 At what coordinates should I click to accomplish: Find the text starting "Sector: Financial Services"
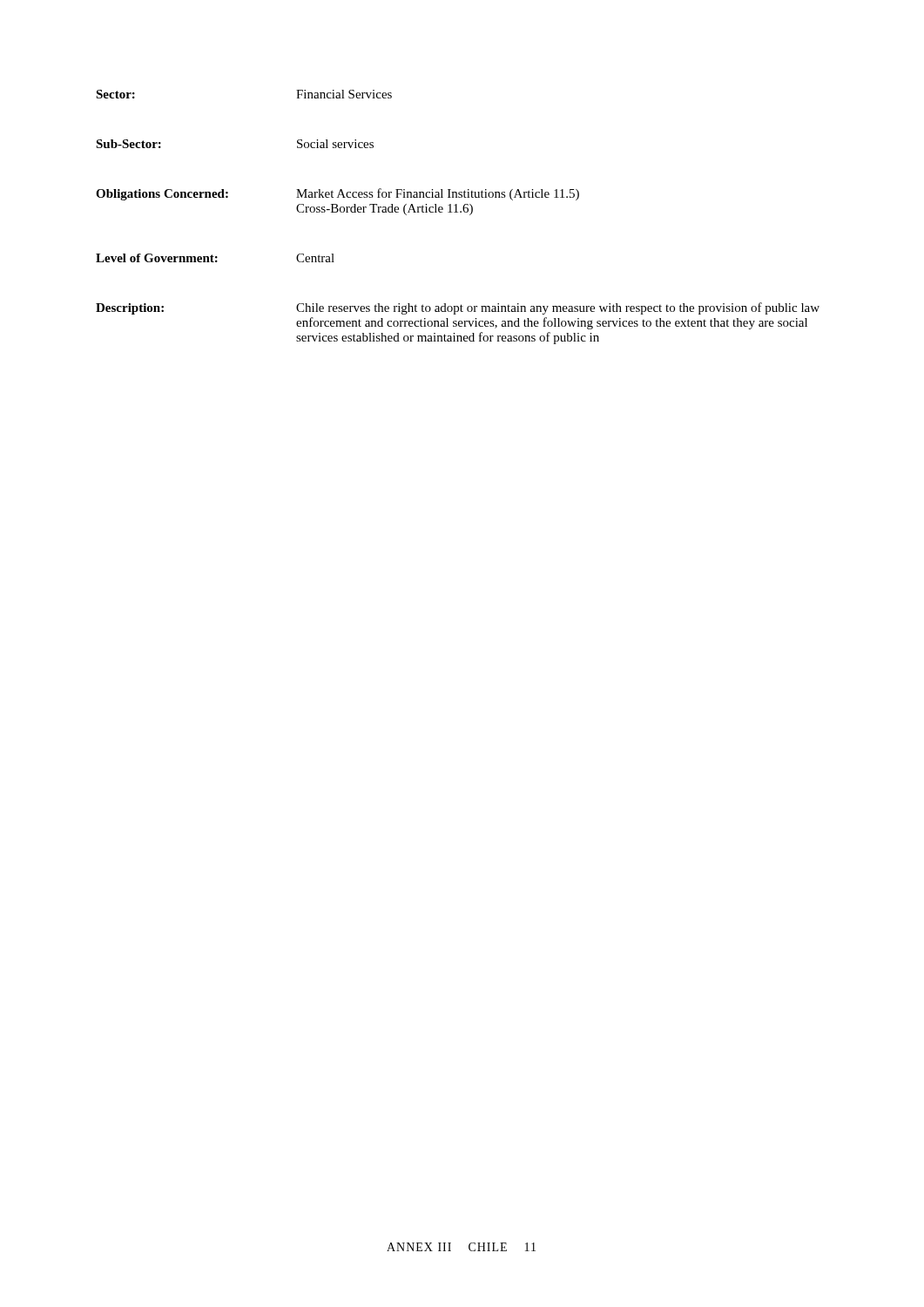pyautogui.click(x=120, y=94)
